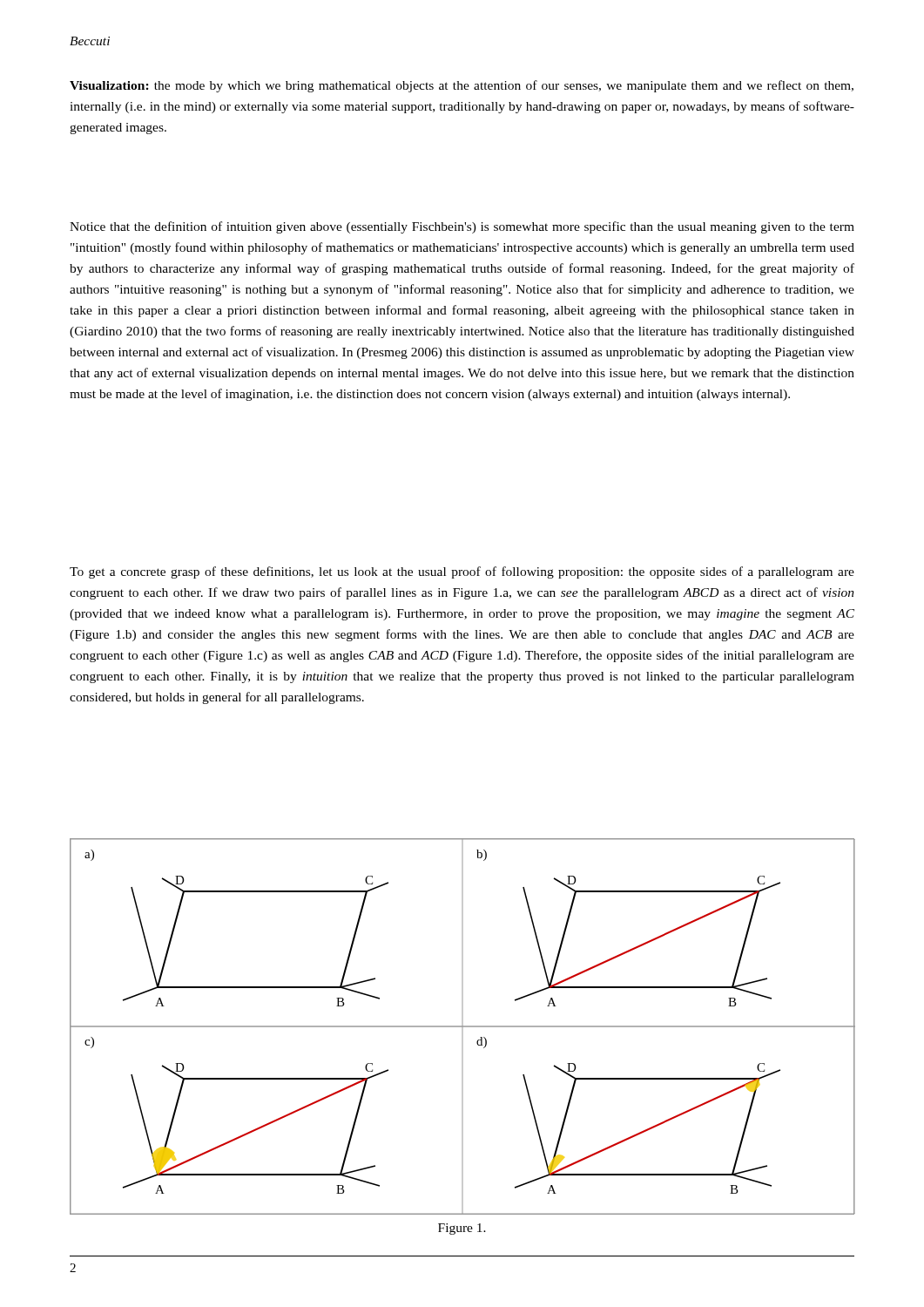
Task: Click on the illustration
Action: [x=462, y=1026]
